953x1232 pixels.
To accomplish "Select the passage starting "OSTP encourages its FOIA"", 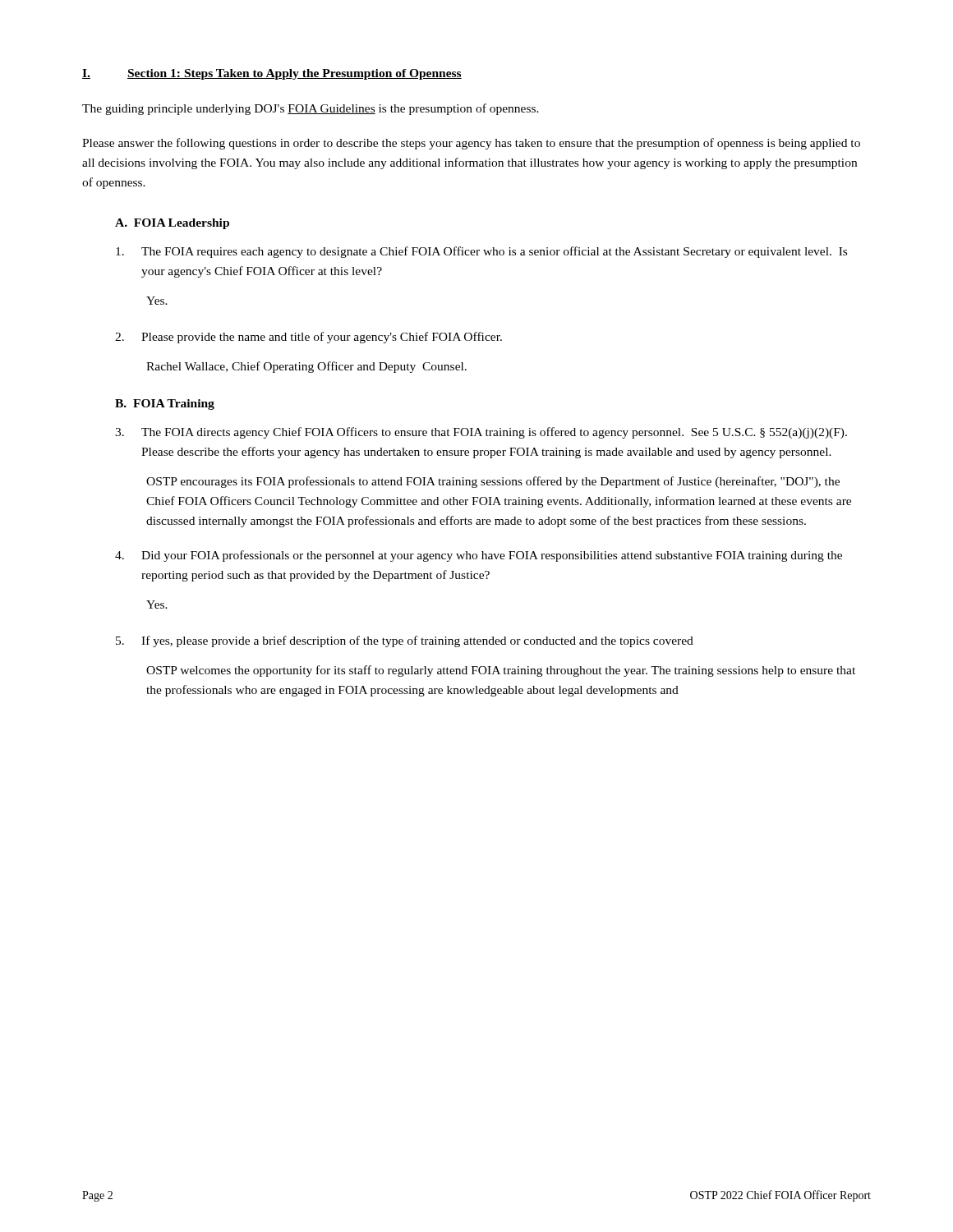I will click(499, 501).
